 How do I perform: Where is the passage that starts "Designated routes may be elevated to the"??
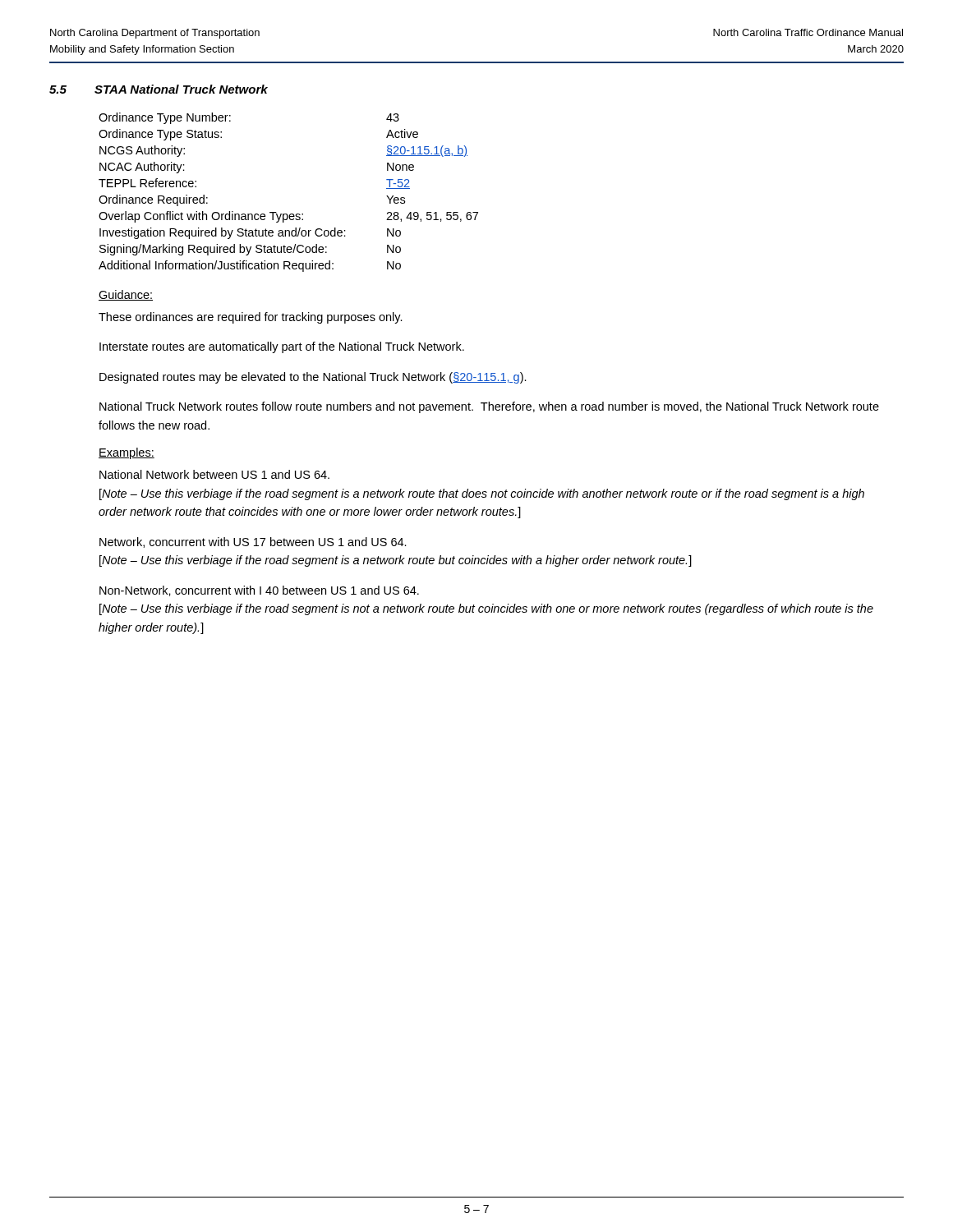pos(313,377)
